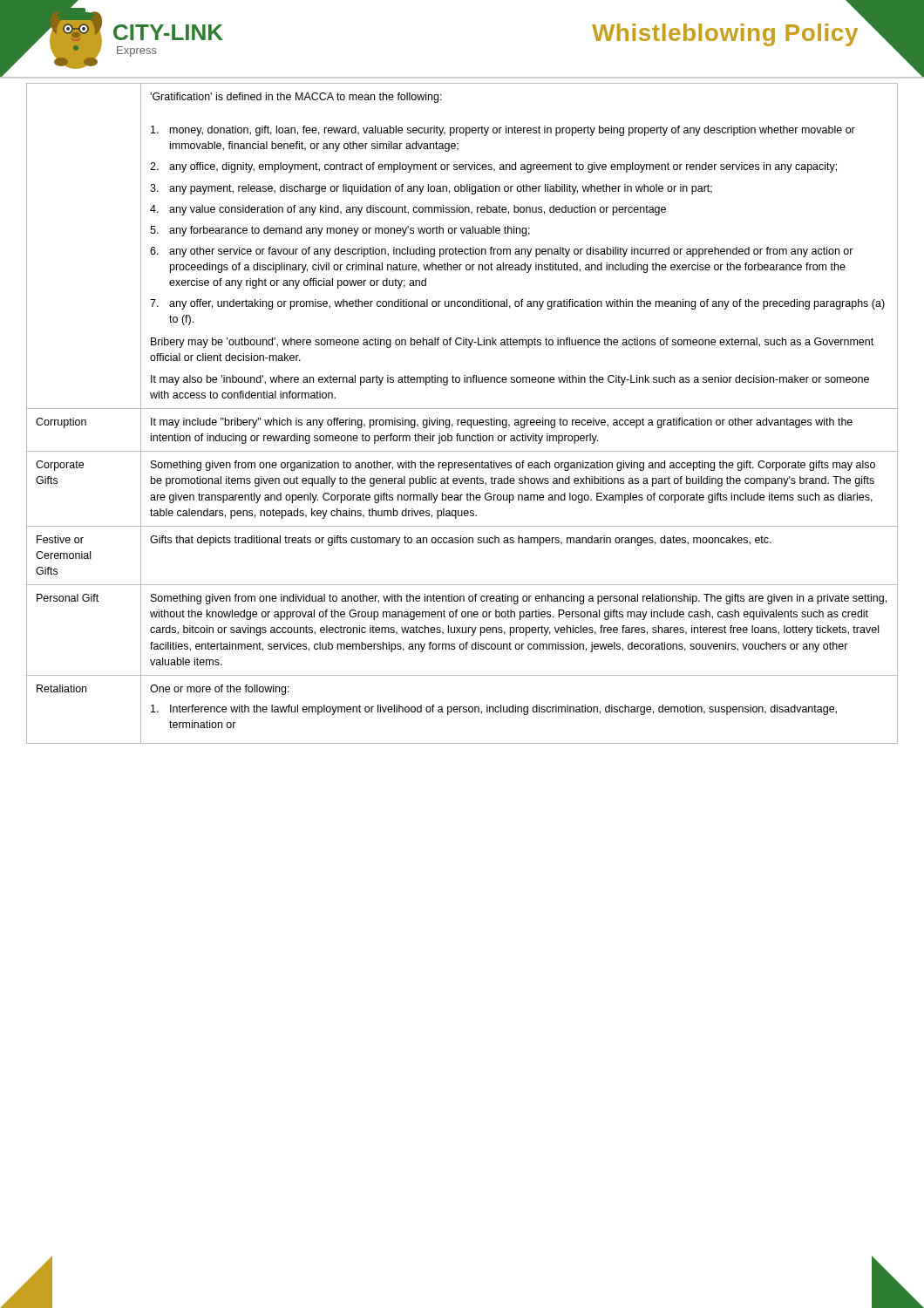924x1308 pixels.
Task: Locate the block of text that opens with "4. any value consideration of any kind, any"
Action: click(519, 209)
